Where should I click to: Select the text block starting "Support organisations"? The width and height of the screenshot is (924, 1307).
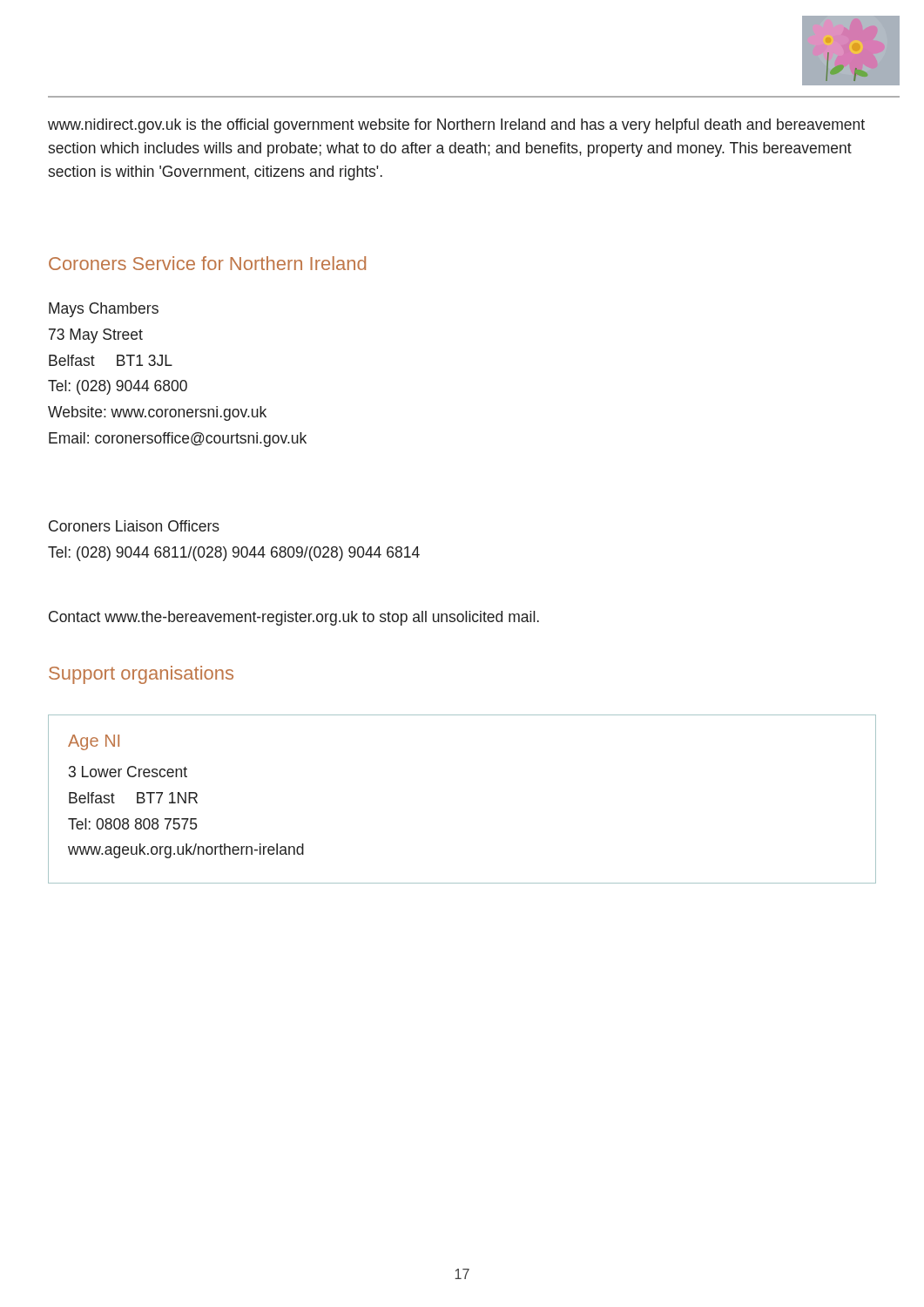(141, 675)
